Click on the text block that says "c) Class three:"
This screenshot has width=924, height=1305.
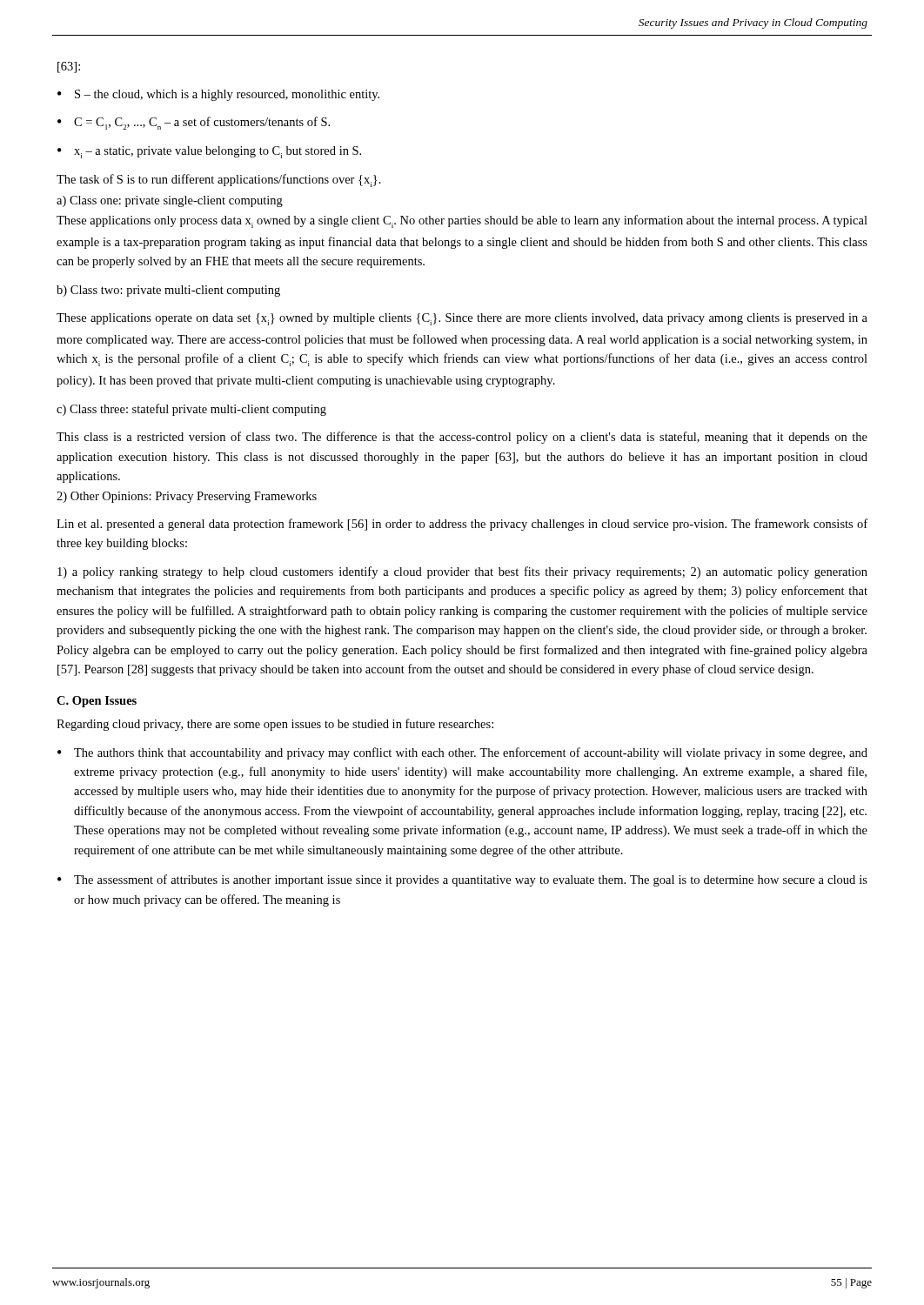[x=191, y=409]
